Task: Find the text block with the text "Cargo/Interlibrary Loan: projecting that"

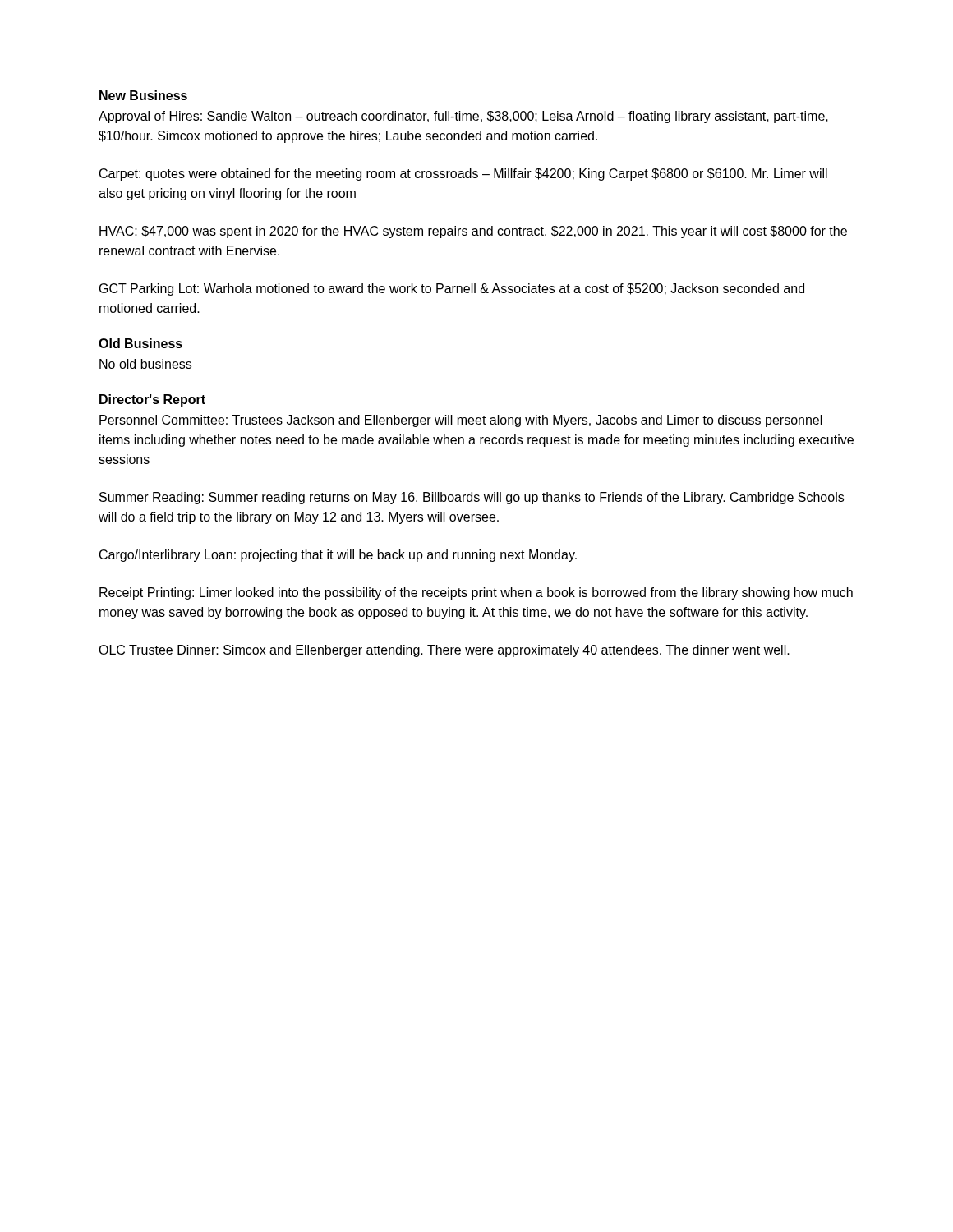Action: 338,555
